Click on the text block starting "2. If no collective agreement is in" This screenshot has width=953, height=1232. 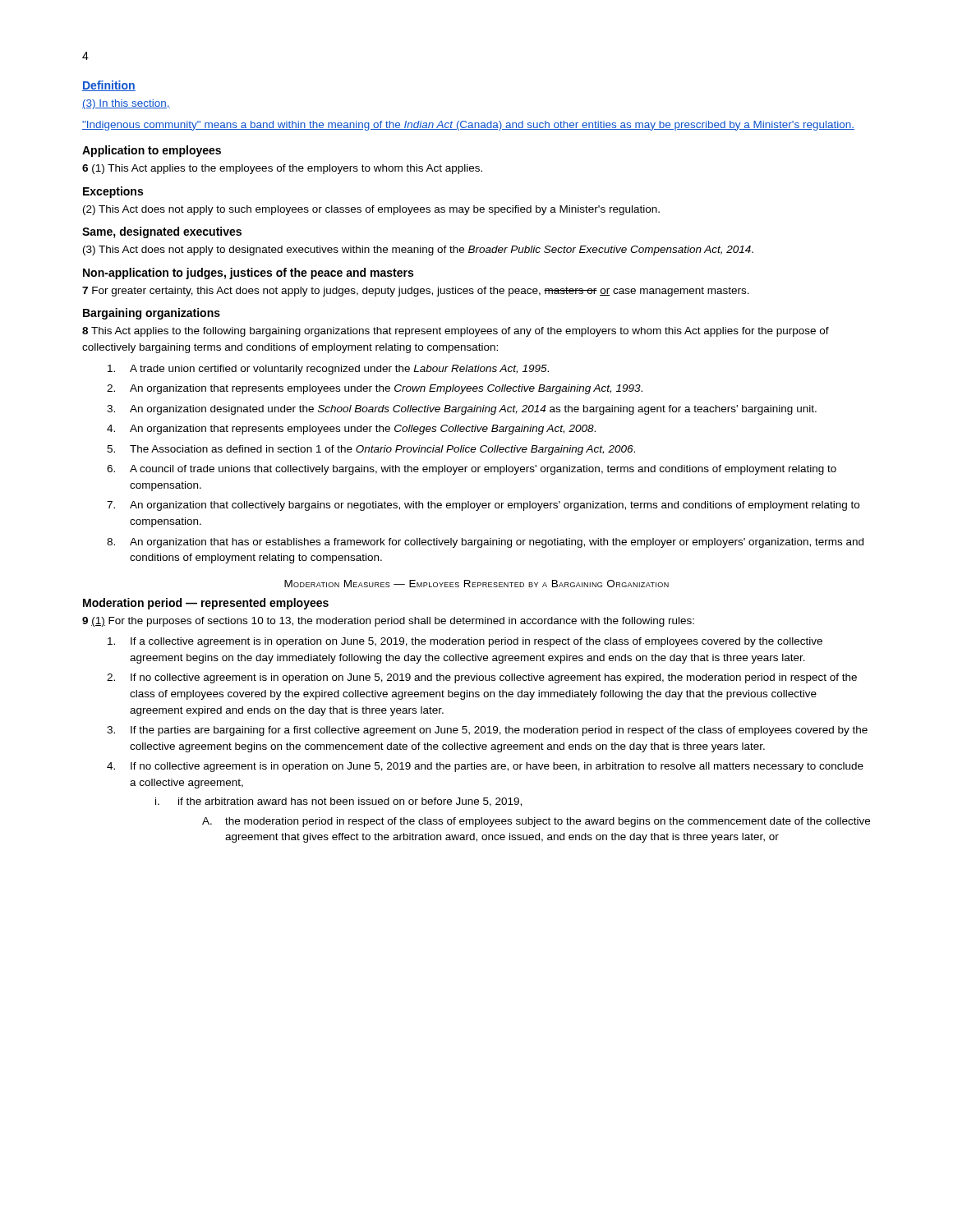pos(489,694)
